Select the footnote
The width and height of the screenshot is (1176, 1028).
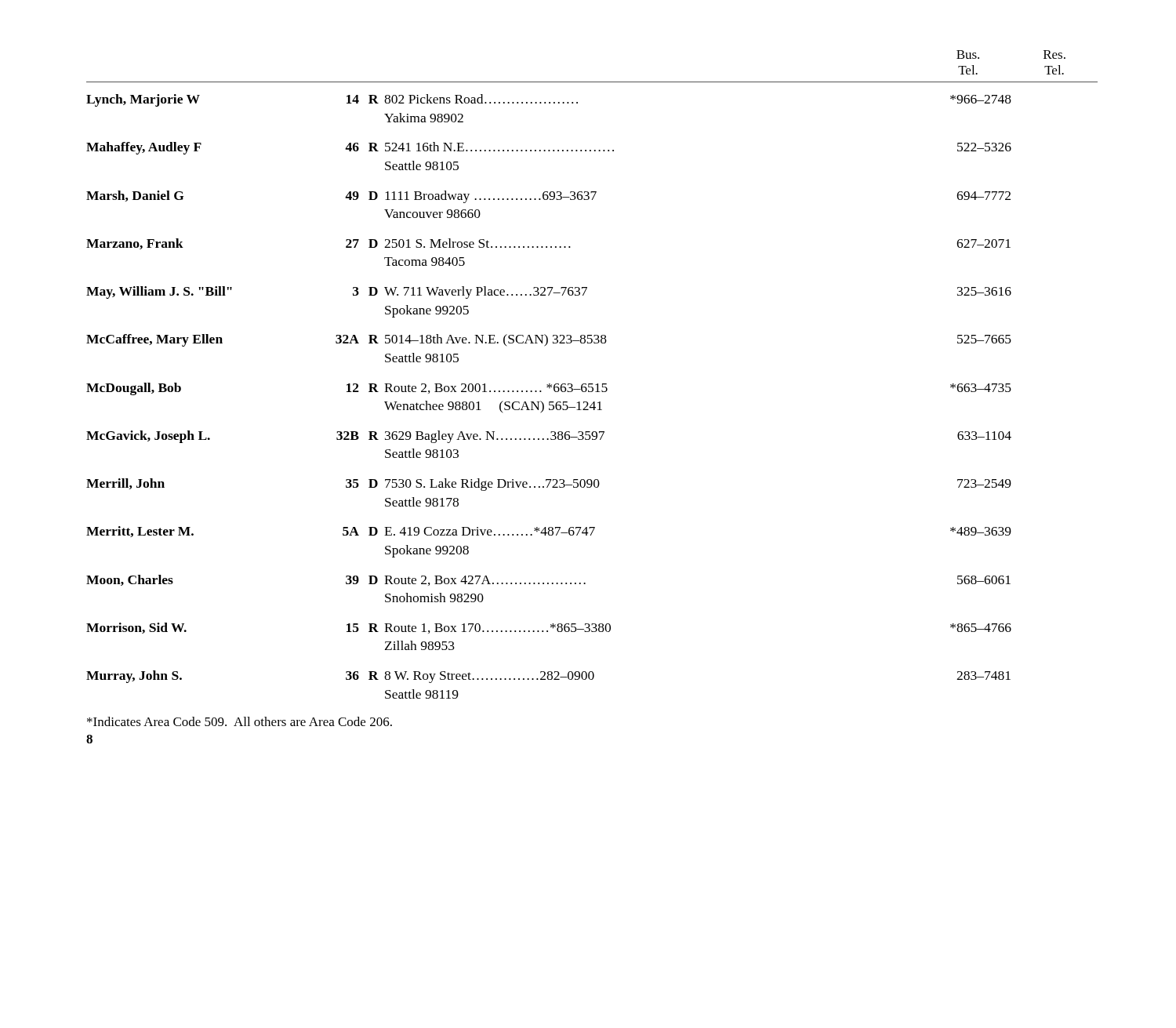click(x=239, y=722)
